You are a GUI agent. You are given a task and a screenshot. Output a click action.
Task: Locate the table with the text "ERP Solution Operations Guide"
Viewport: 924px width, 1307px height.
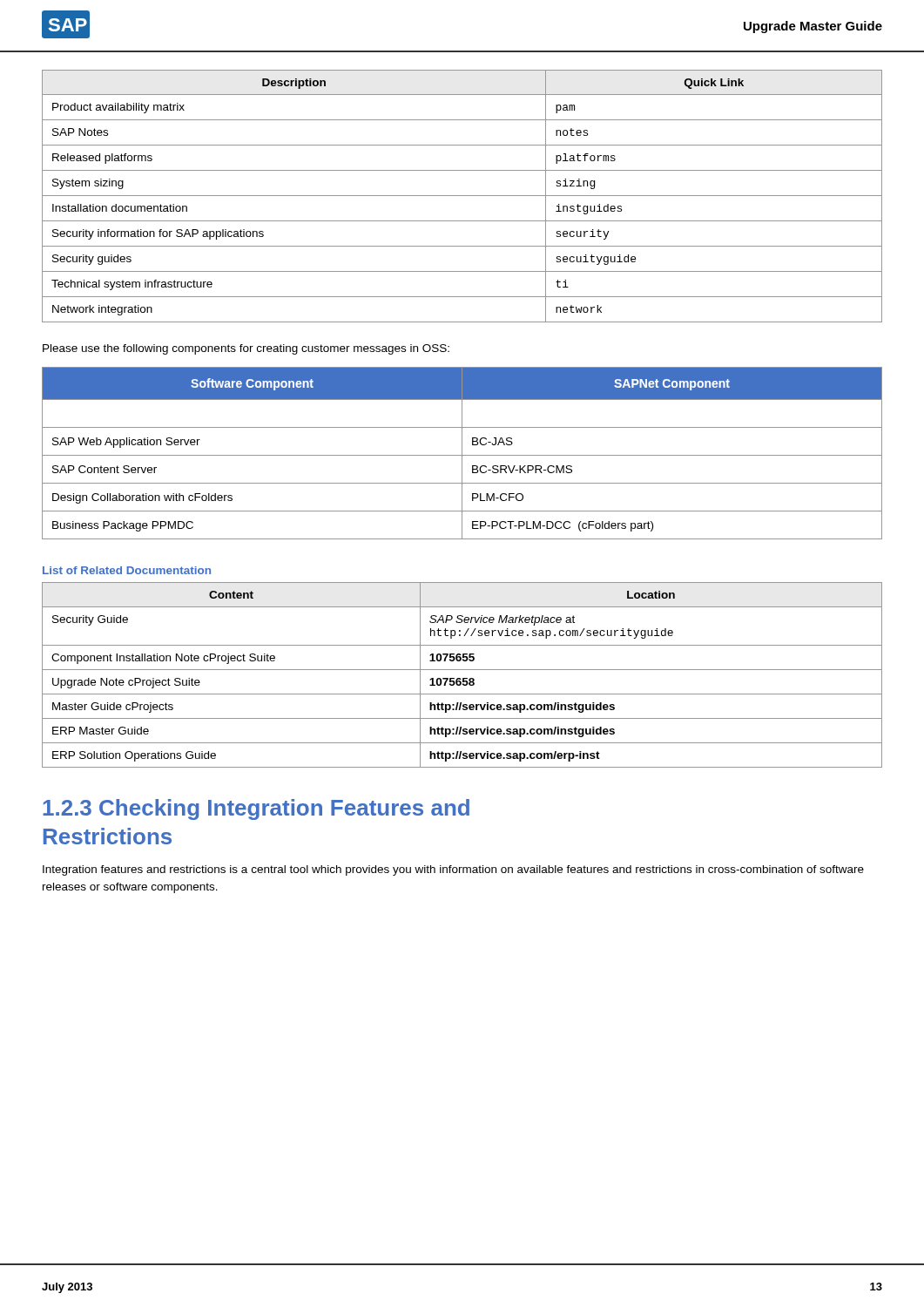coord(462,675)
